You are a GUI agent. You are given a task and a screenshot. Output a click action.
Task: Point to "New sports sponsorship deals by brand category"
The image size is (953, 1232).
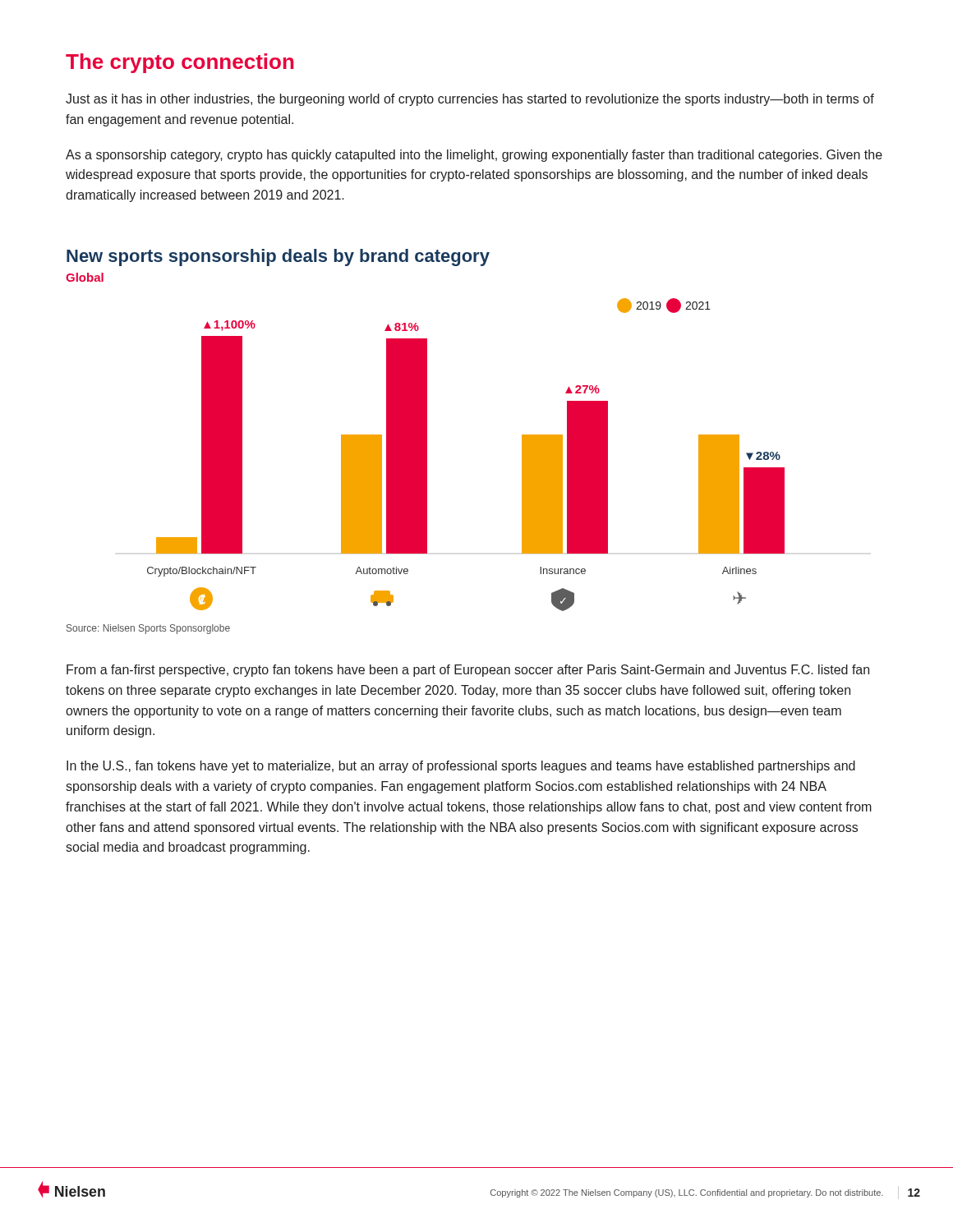coord(278,256)
